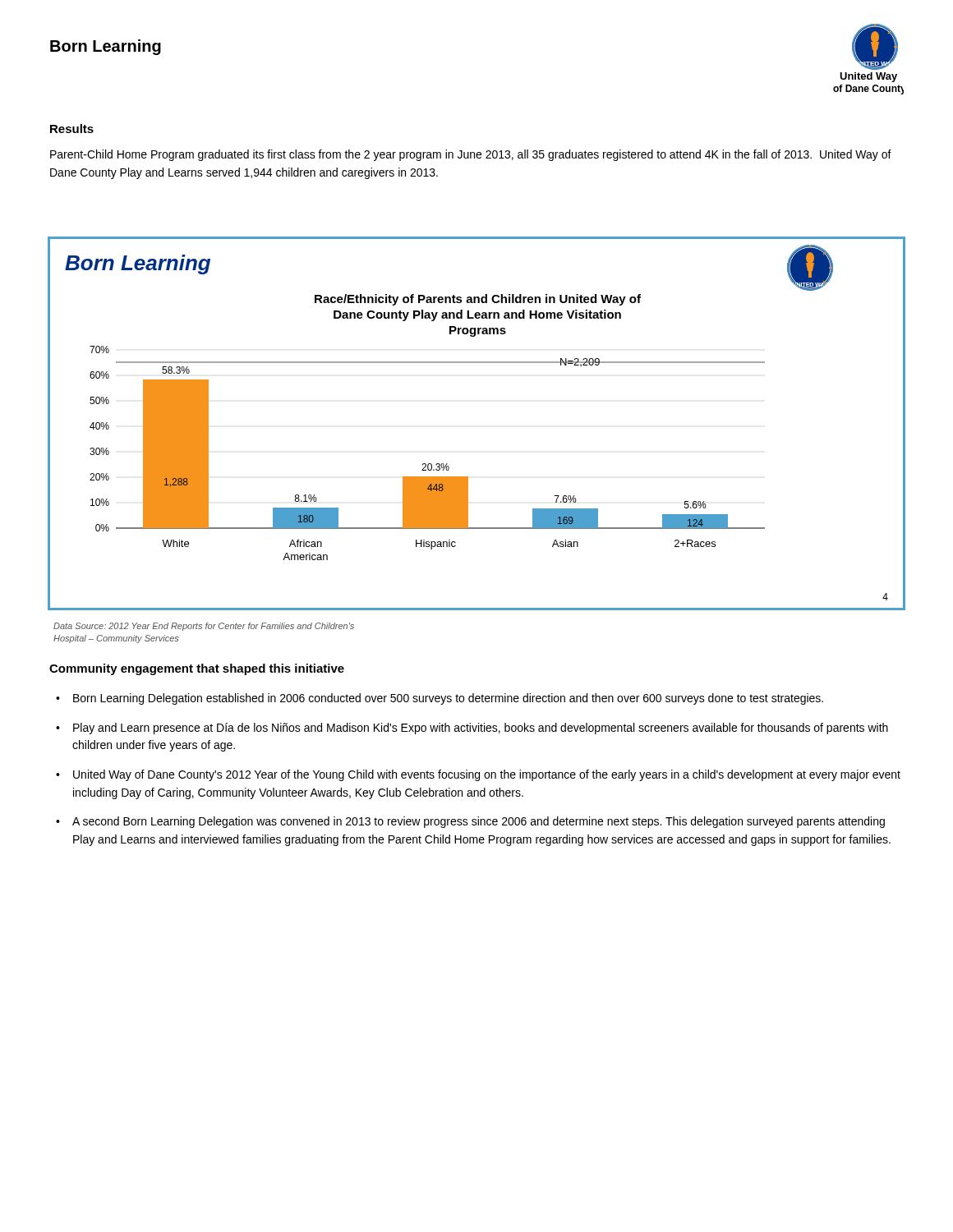Select the list item containing "• Born Learning Delegation established"

pyautogui.click(x=440, y=699)
